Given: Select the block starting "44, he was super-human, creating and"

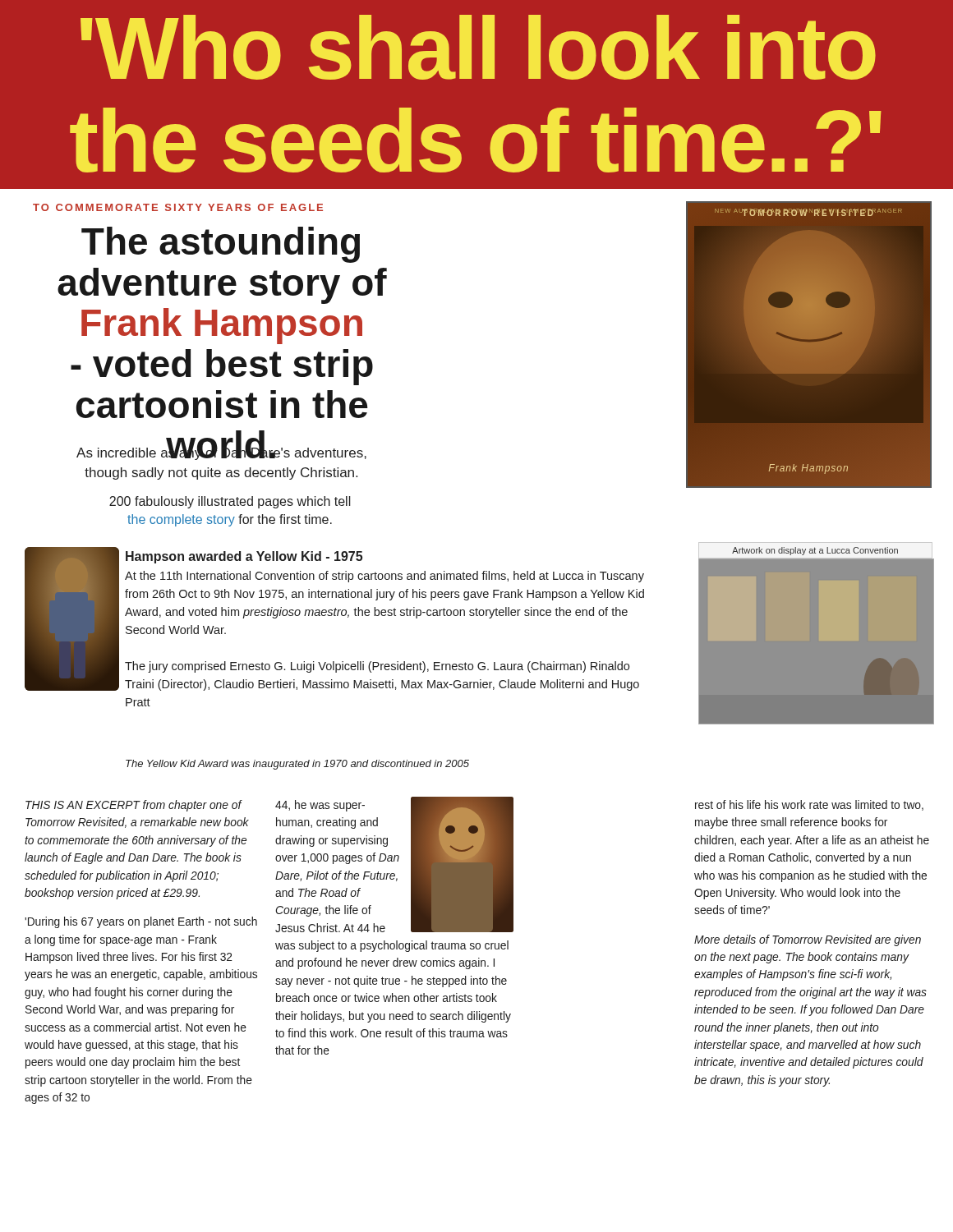Looking at the screenshot, I should tap(394, 927).
